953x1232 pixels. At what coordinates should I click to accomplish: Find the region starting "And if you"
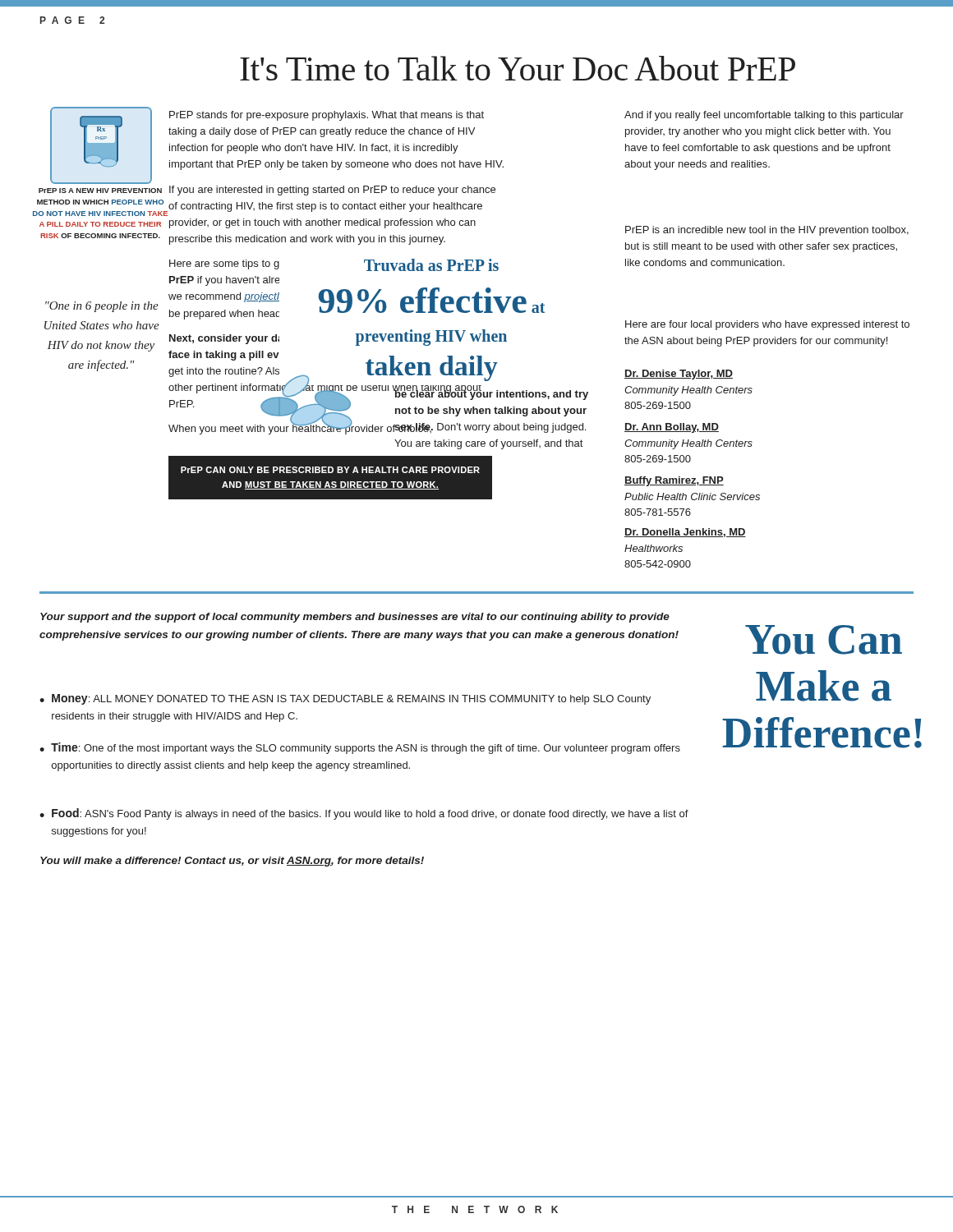[764, 139]
